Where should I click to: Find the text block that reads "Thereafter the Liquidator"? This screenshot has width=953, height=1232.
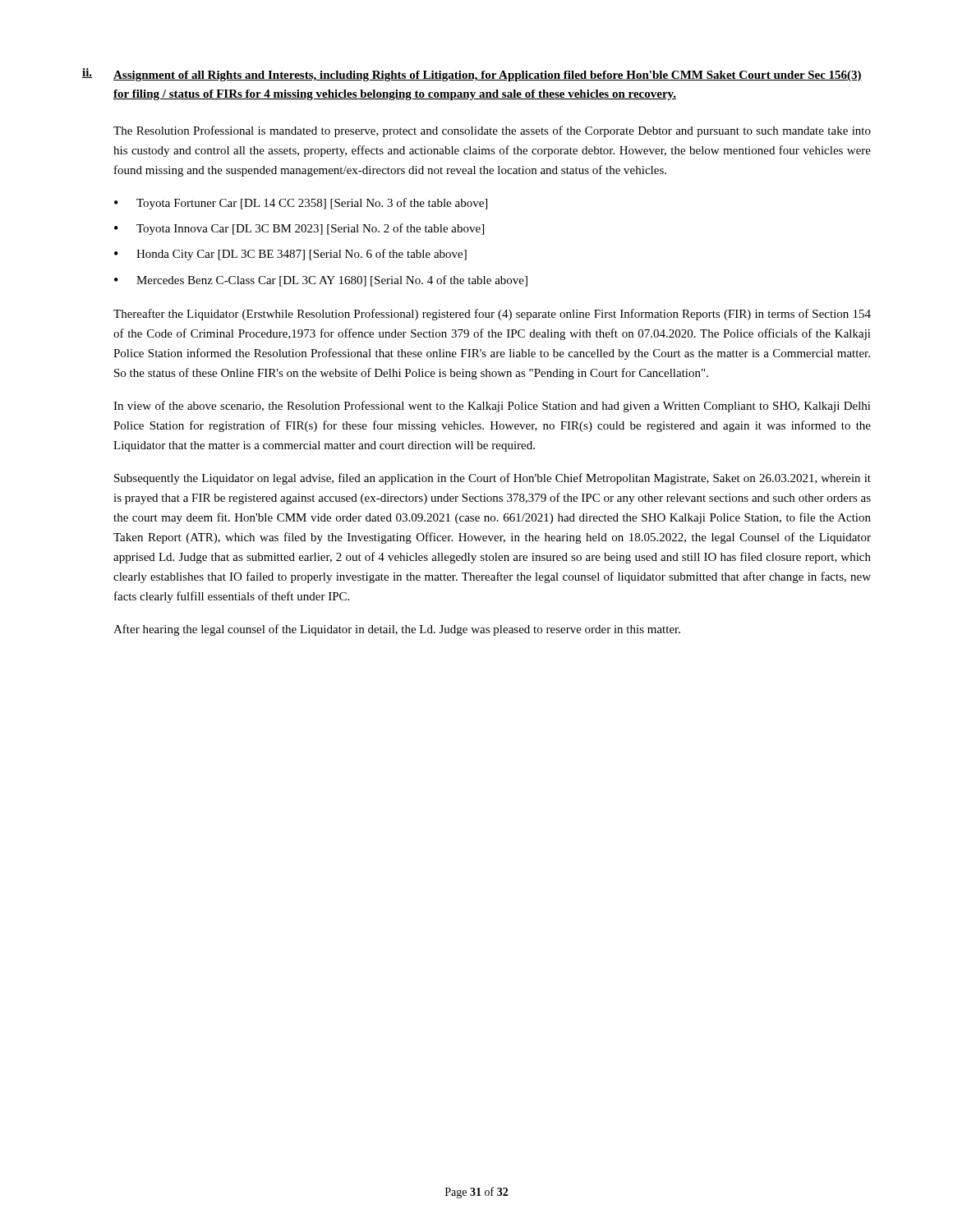coord(492,343)
